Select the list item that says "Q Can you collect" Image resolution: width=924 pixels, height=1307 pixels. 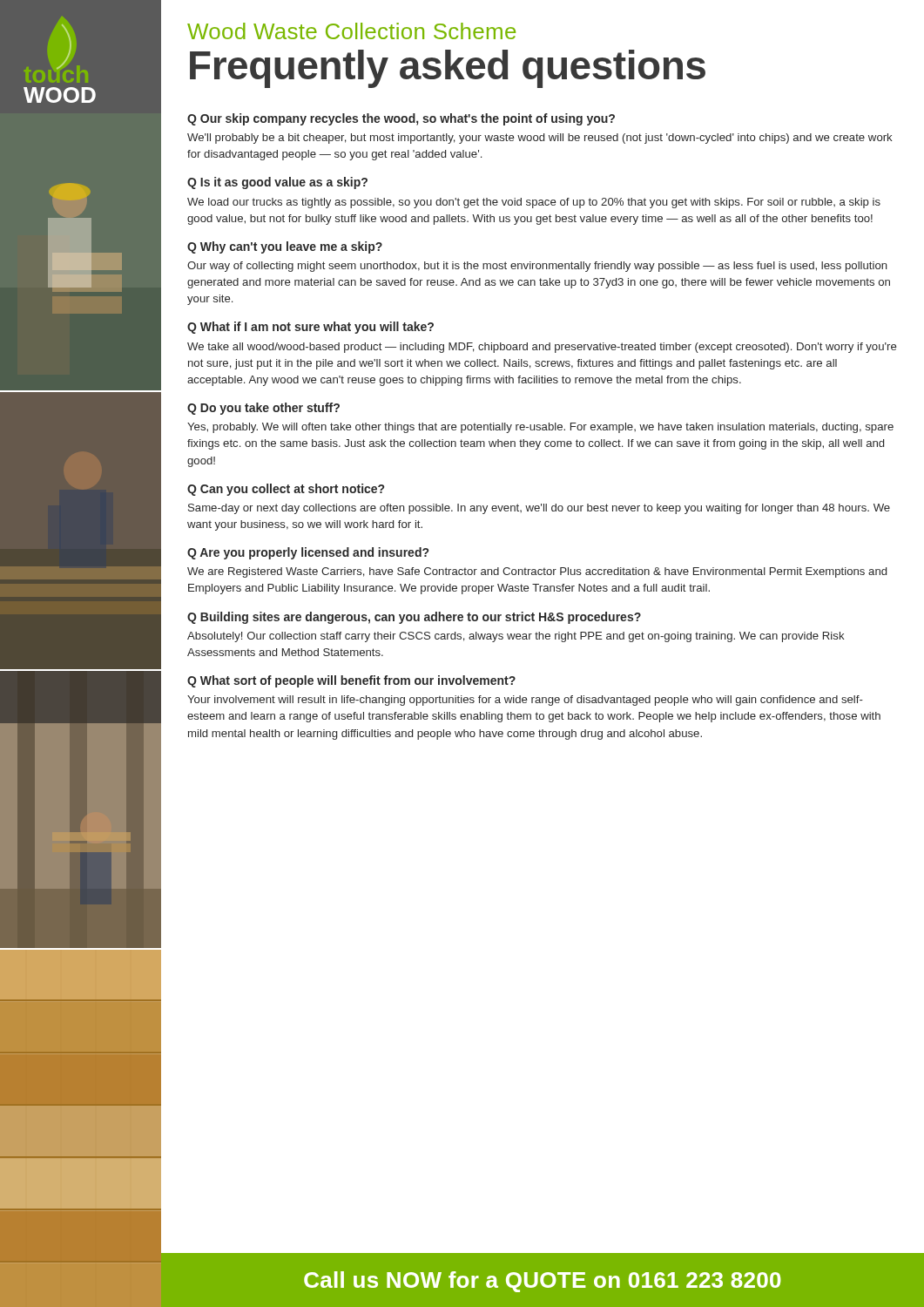543,507
